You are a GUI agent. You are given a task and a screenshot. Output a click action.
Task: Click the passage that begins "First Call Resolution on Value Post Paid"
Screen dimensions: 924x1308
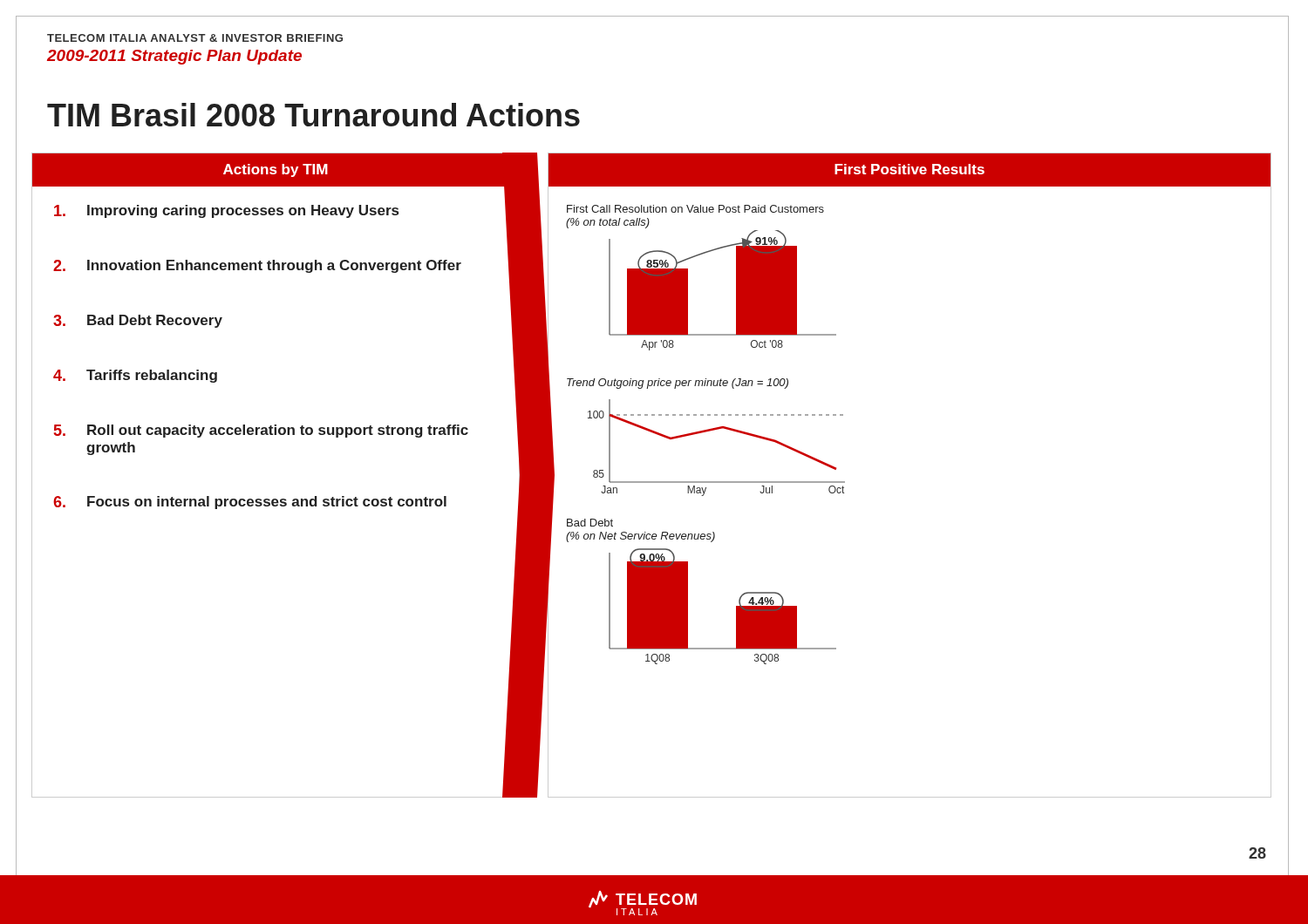pos(695,215)
